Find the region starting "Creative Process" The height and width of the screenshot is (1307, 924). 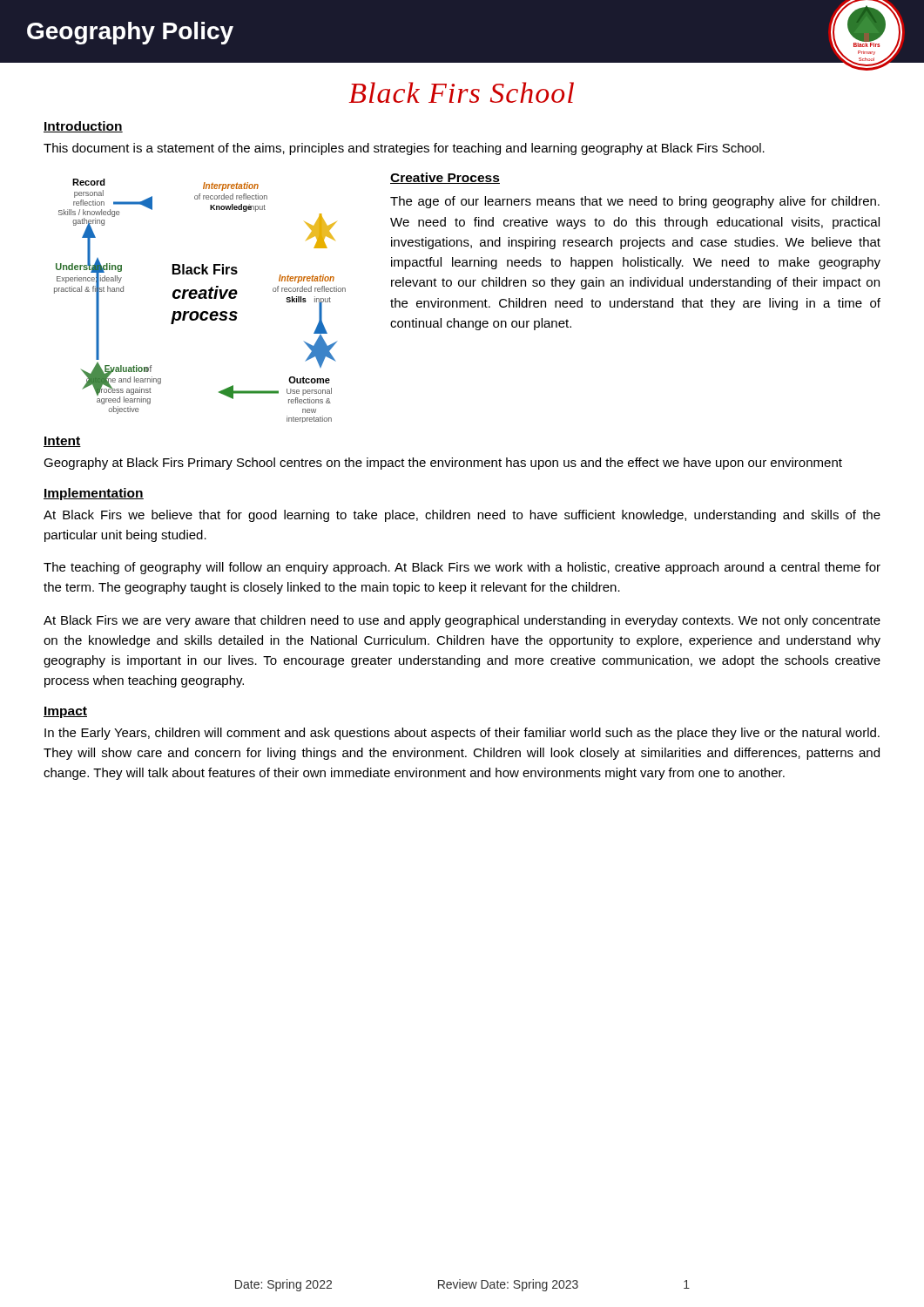pyautogui.click(x=445, y=178)
